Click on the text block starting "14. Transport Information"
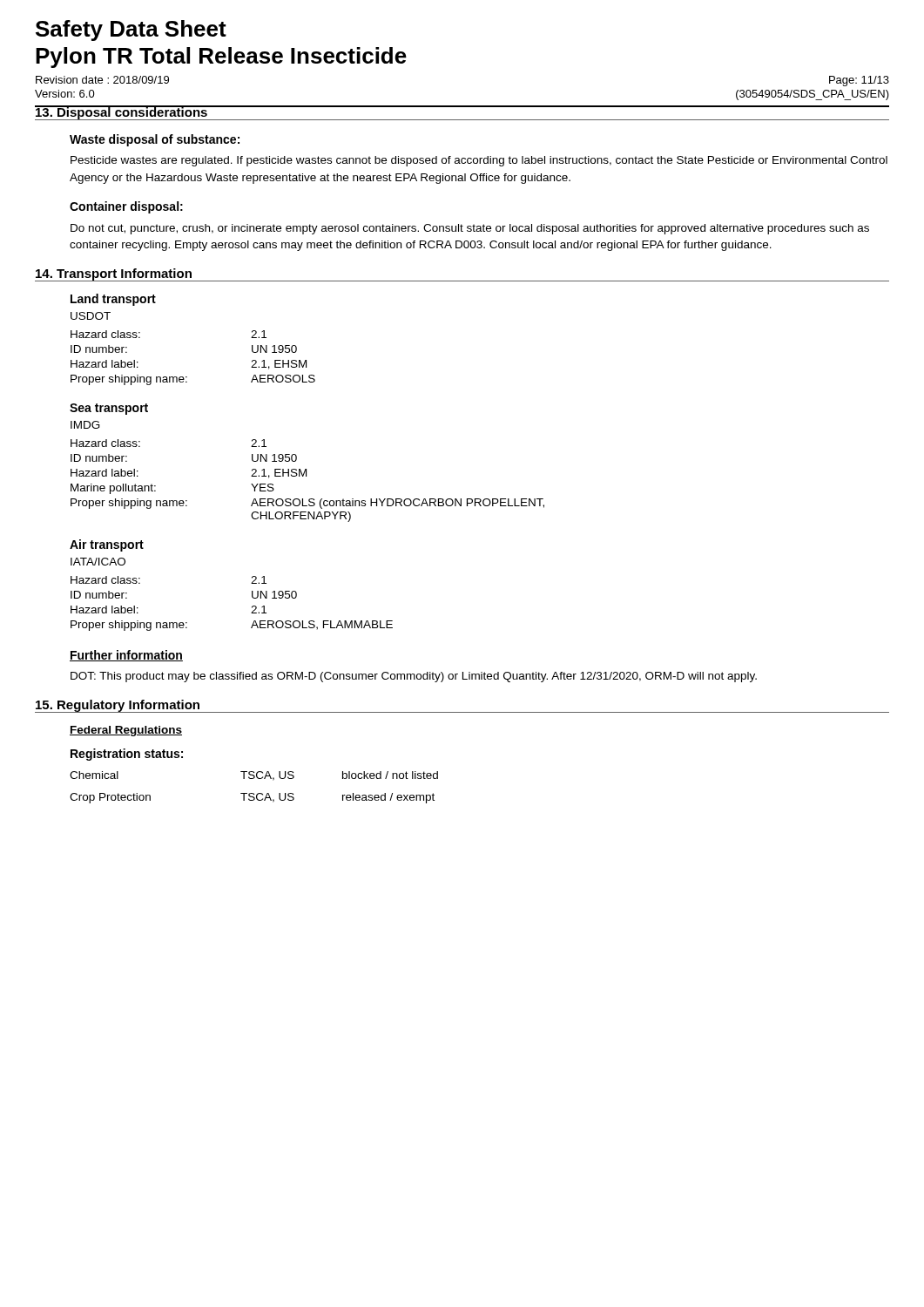The width and height of the screenshot is (924, 1307). [114, 273]
